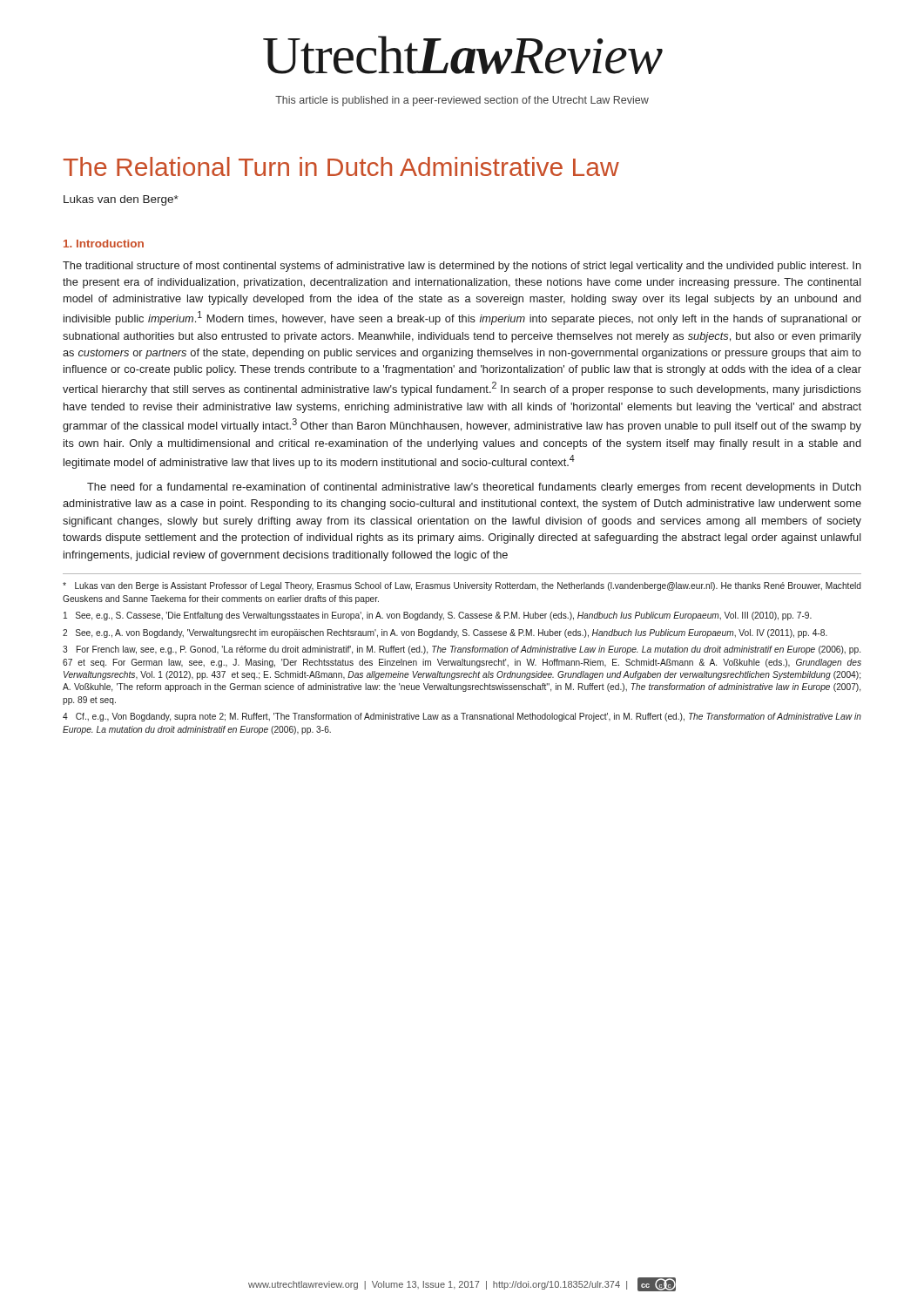The image size is (924, 1307).
Task: Click the passage that begins "3 For French law, see, e.g.,"
Action: point(462,675)
